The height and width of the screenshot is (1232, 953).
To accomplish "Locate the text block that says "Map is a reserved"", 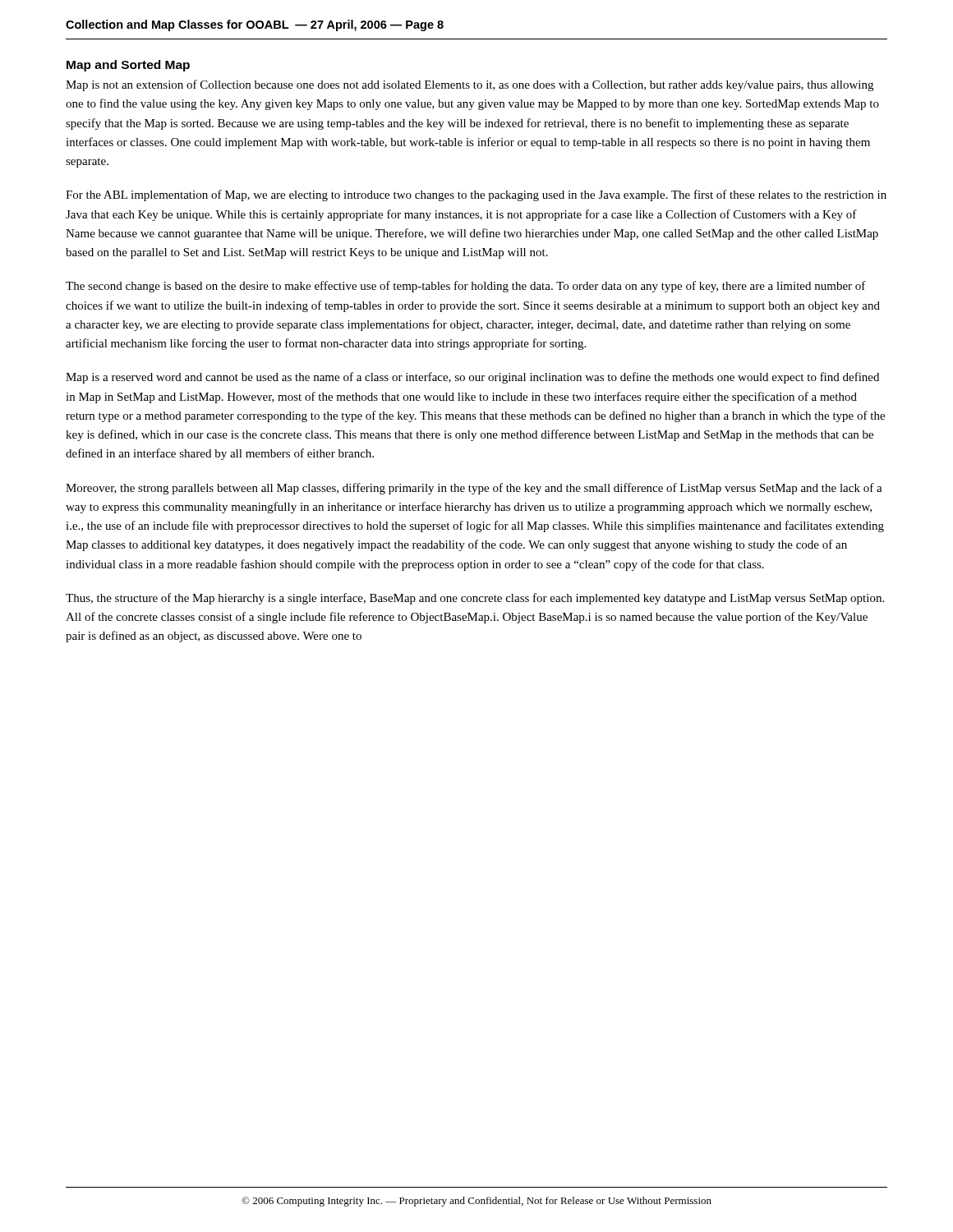I will click(476, 415).
